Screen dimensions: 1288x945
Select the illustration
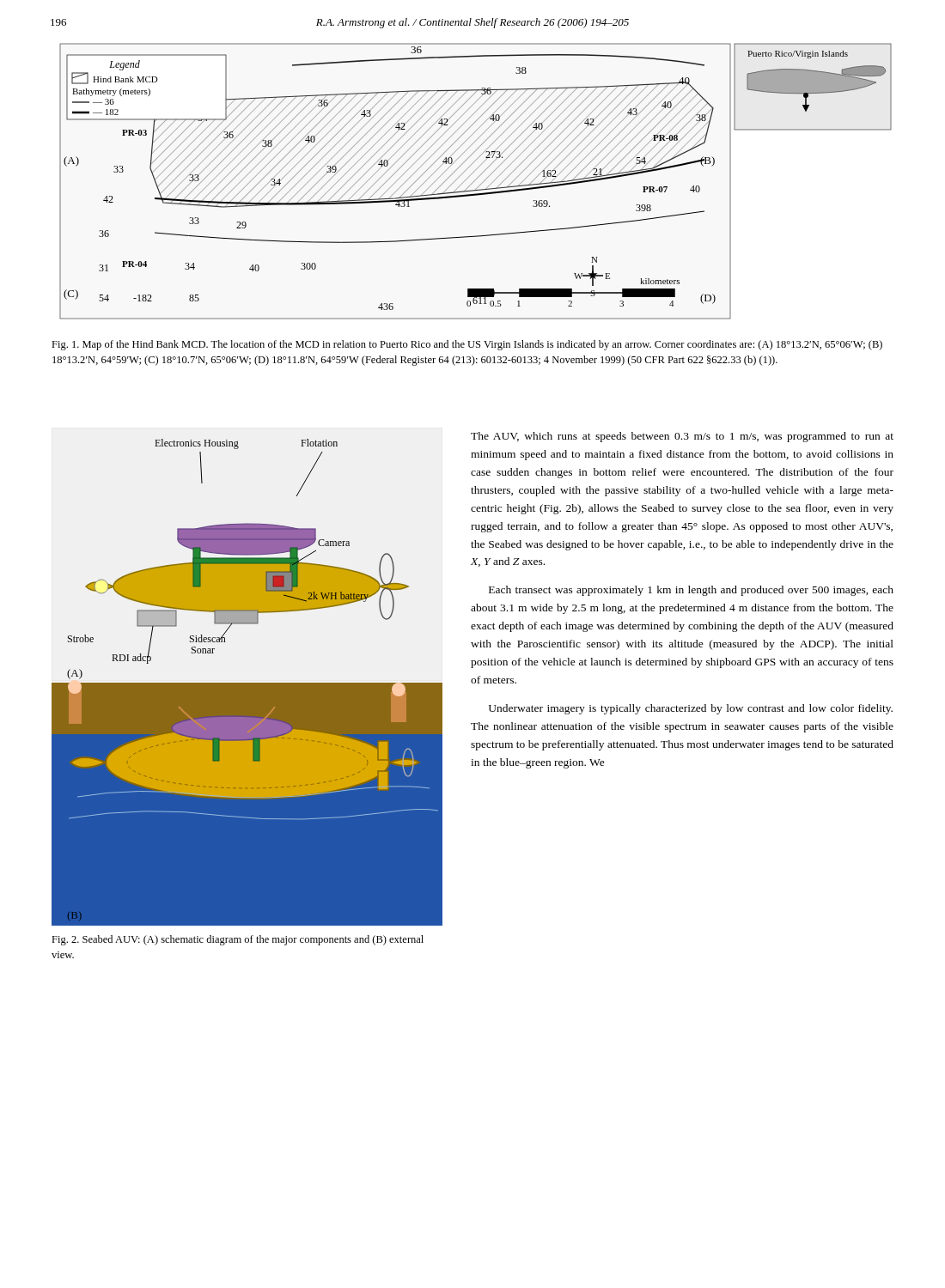tap(247, 677)
